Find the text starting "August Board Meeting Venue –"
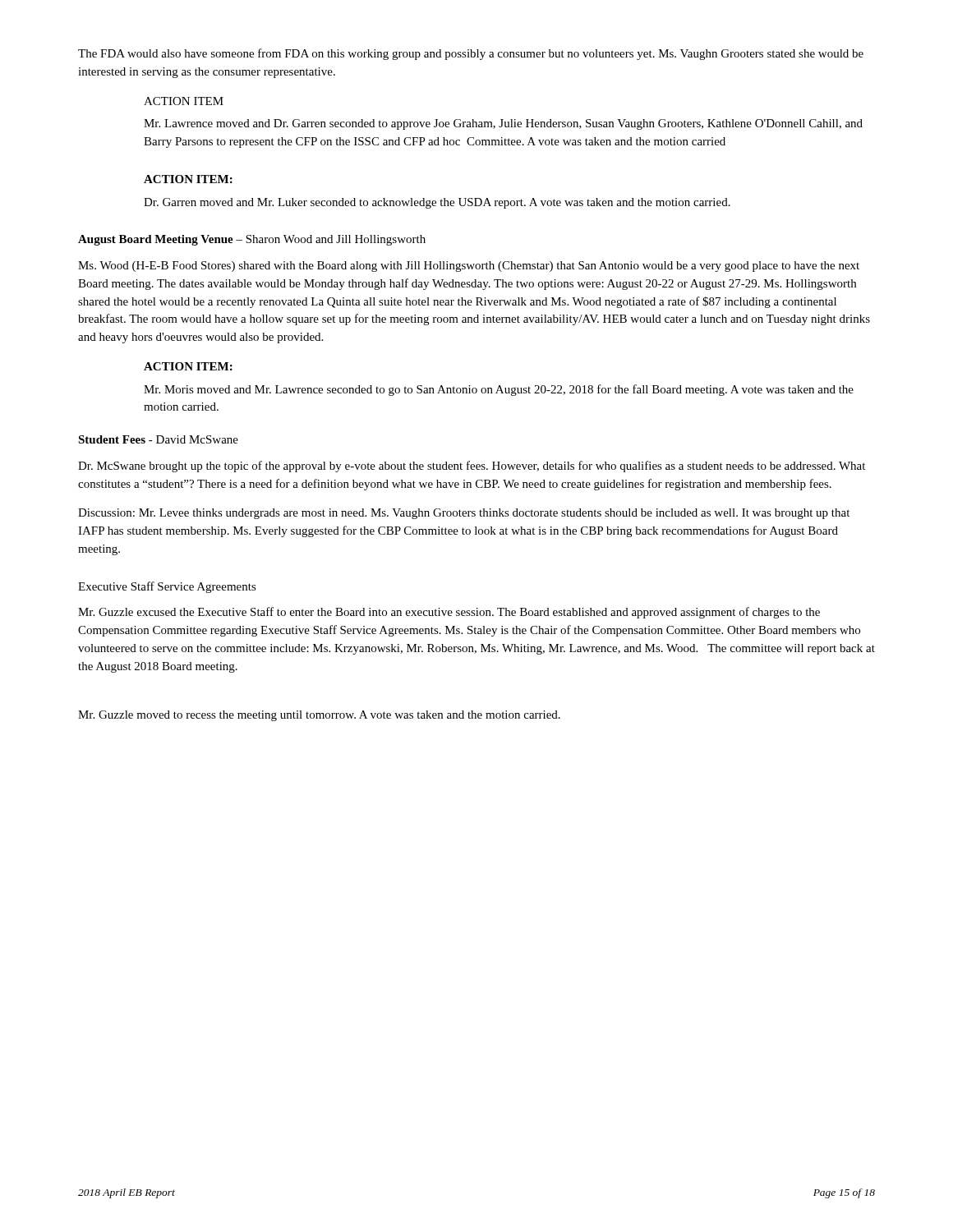 tap(252, 239)
